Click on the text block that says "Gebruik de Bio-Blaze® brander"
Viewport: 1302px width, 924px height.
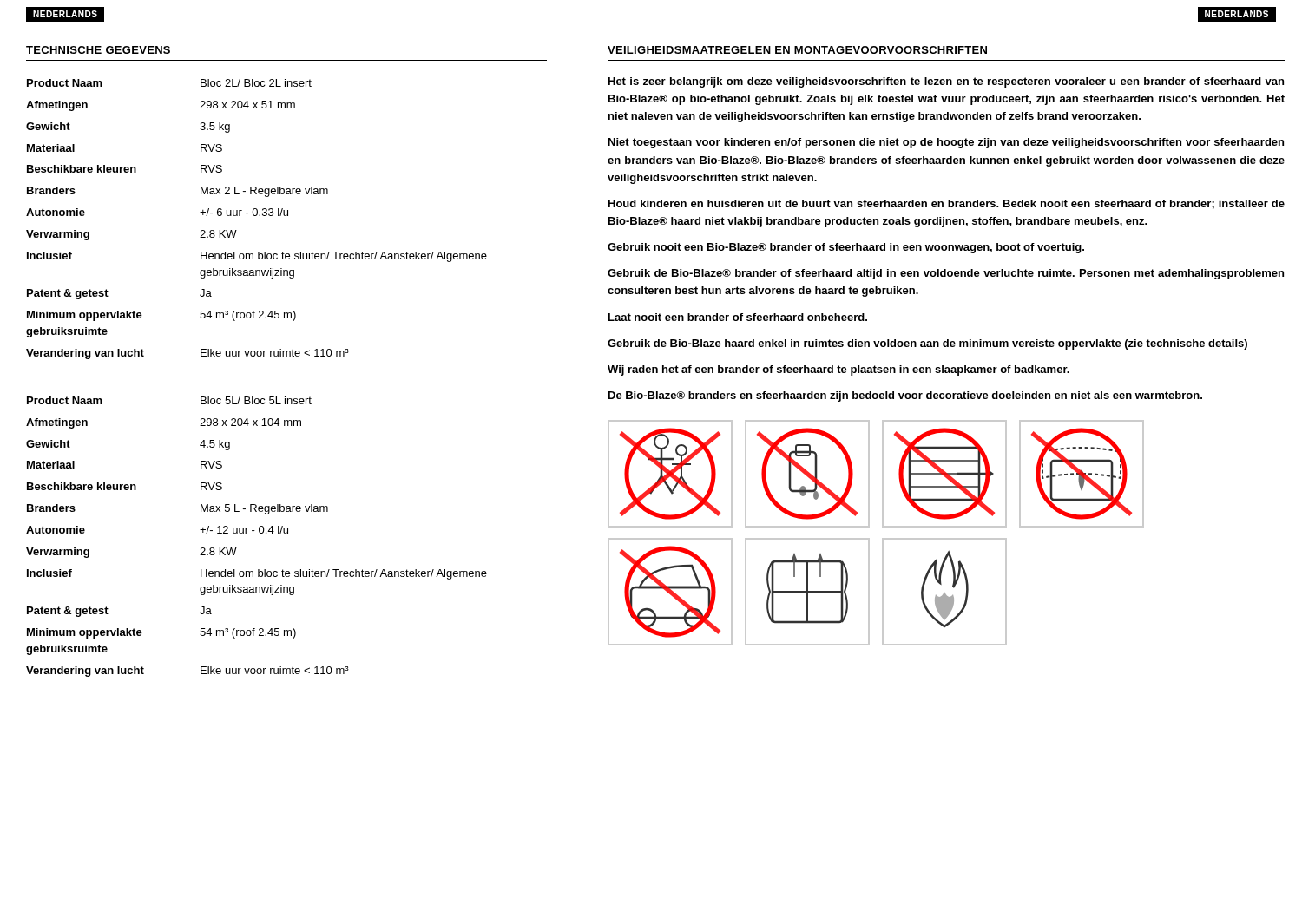(946, 282)
